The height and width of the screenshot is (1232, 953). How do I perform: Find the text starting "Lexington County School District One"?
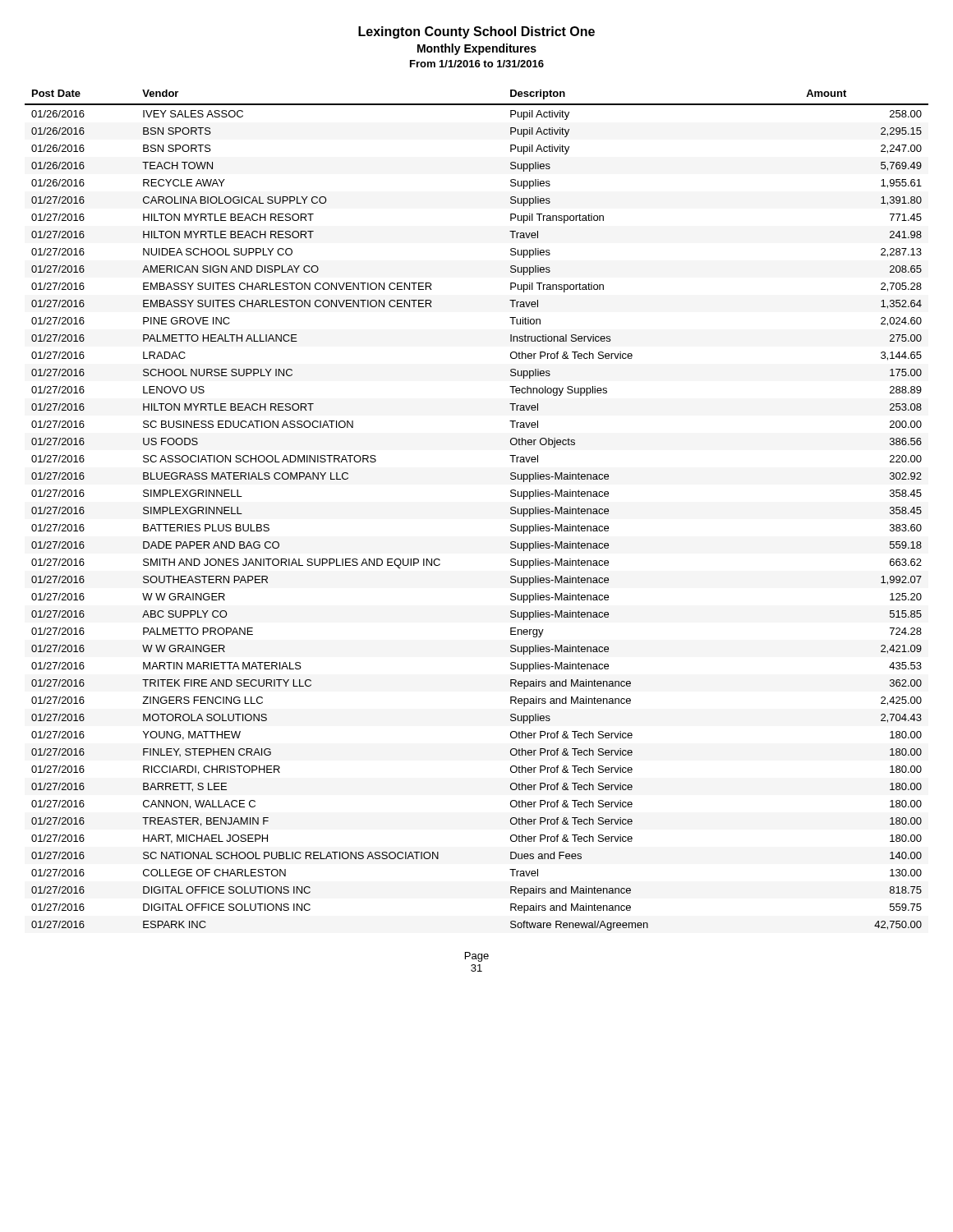click(476, 32)
